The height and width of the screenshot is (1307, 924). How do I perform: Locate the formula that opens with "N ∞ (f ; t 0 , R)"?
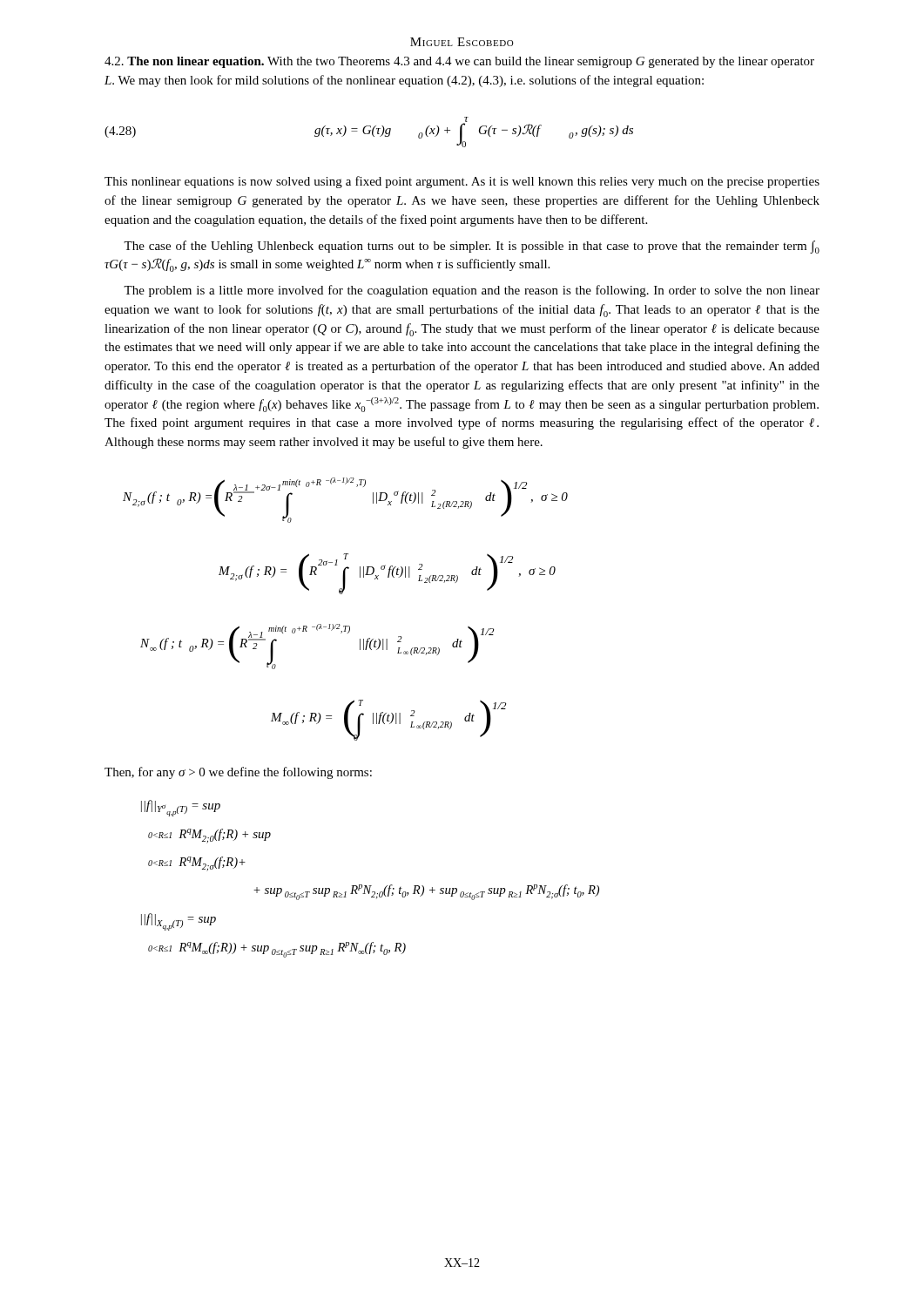[462, 643]
